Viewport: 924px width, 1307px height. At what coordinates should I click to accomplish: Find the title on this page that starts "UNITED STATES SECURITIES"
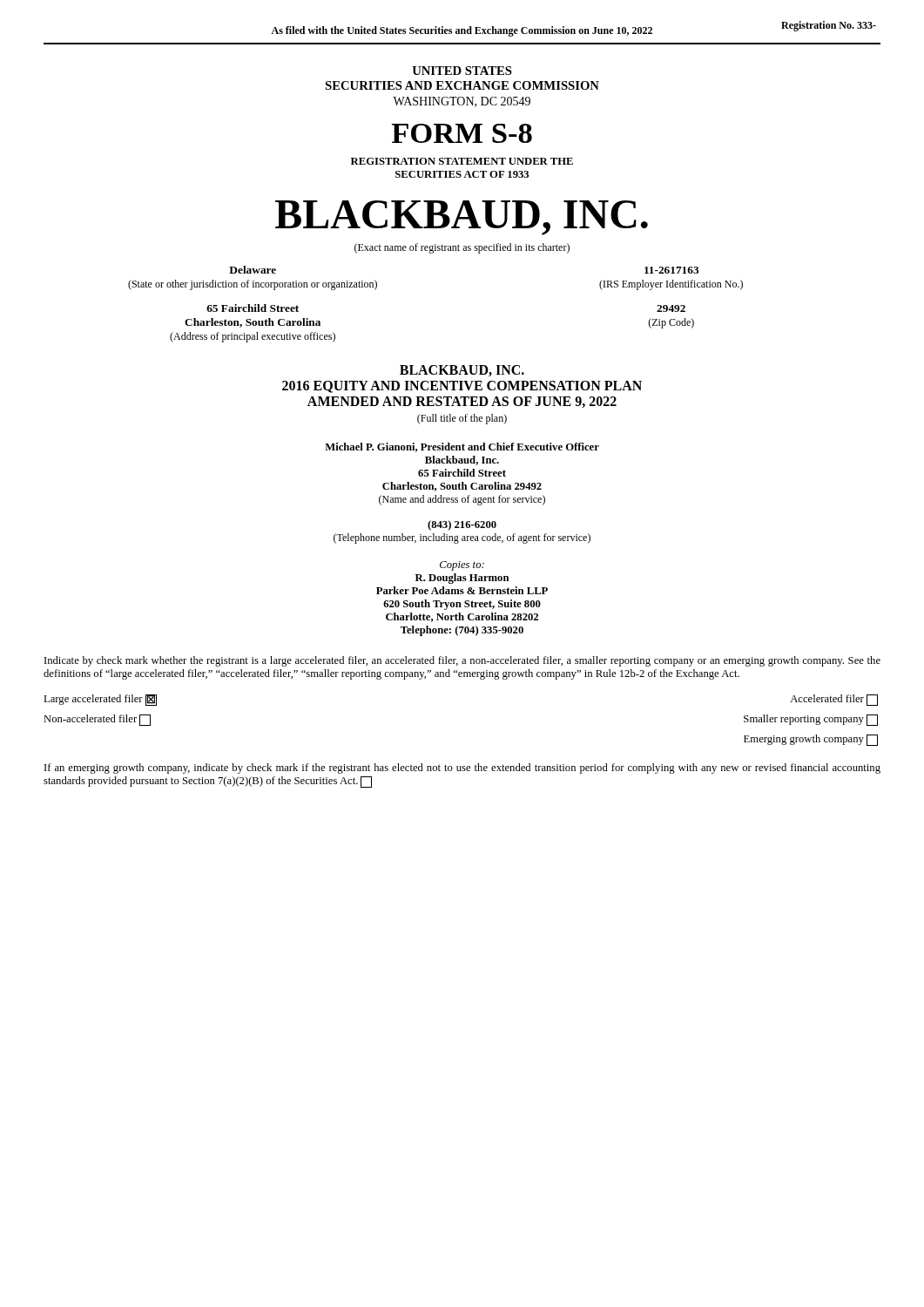pyautogui.click(x=462, y=86)
